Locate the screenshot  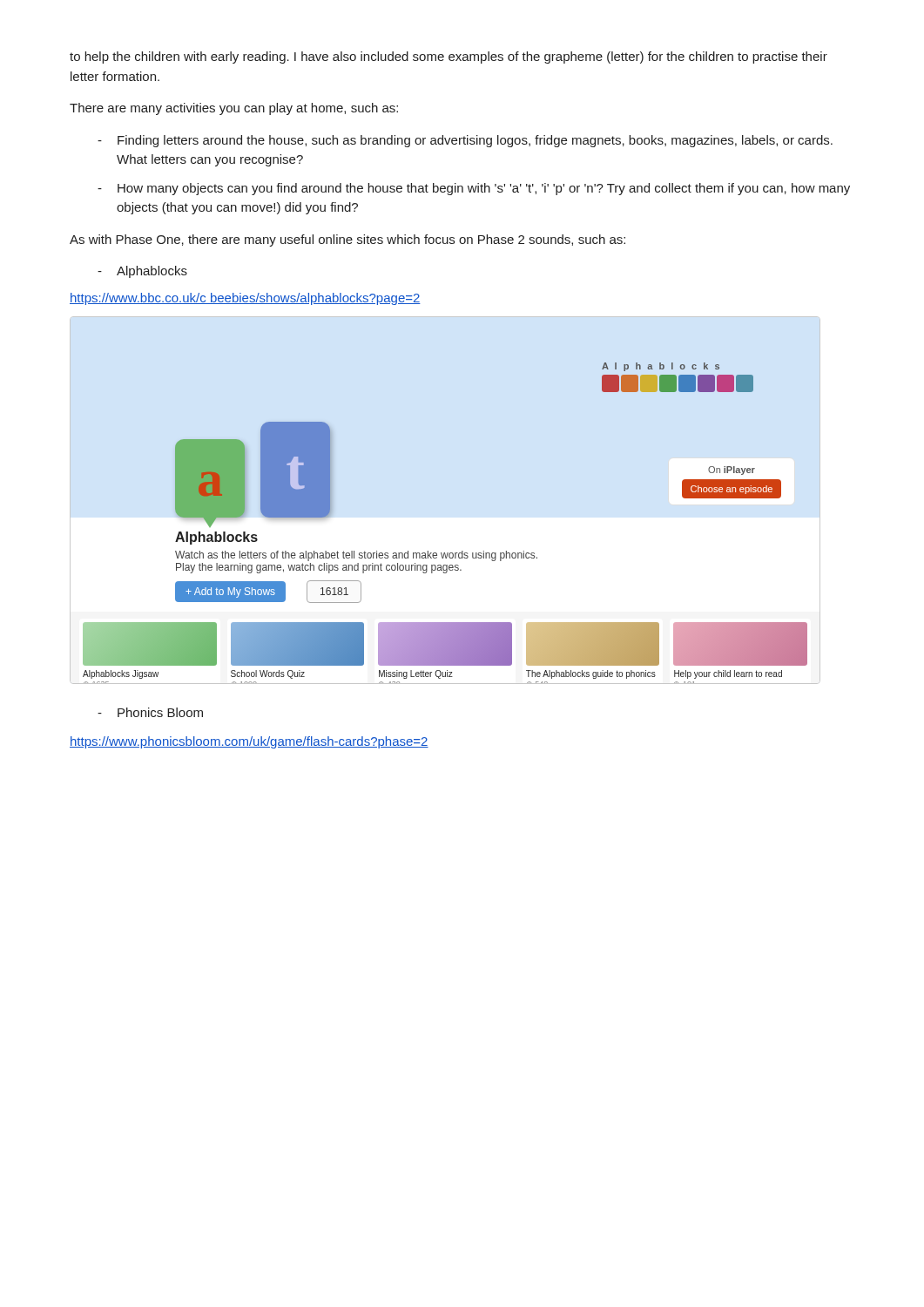pos(462,500)
